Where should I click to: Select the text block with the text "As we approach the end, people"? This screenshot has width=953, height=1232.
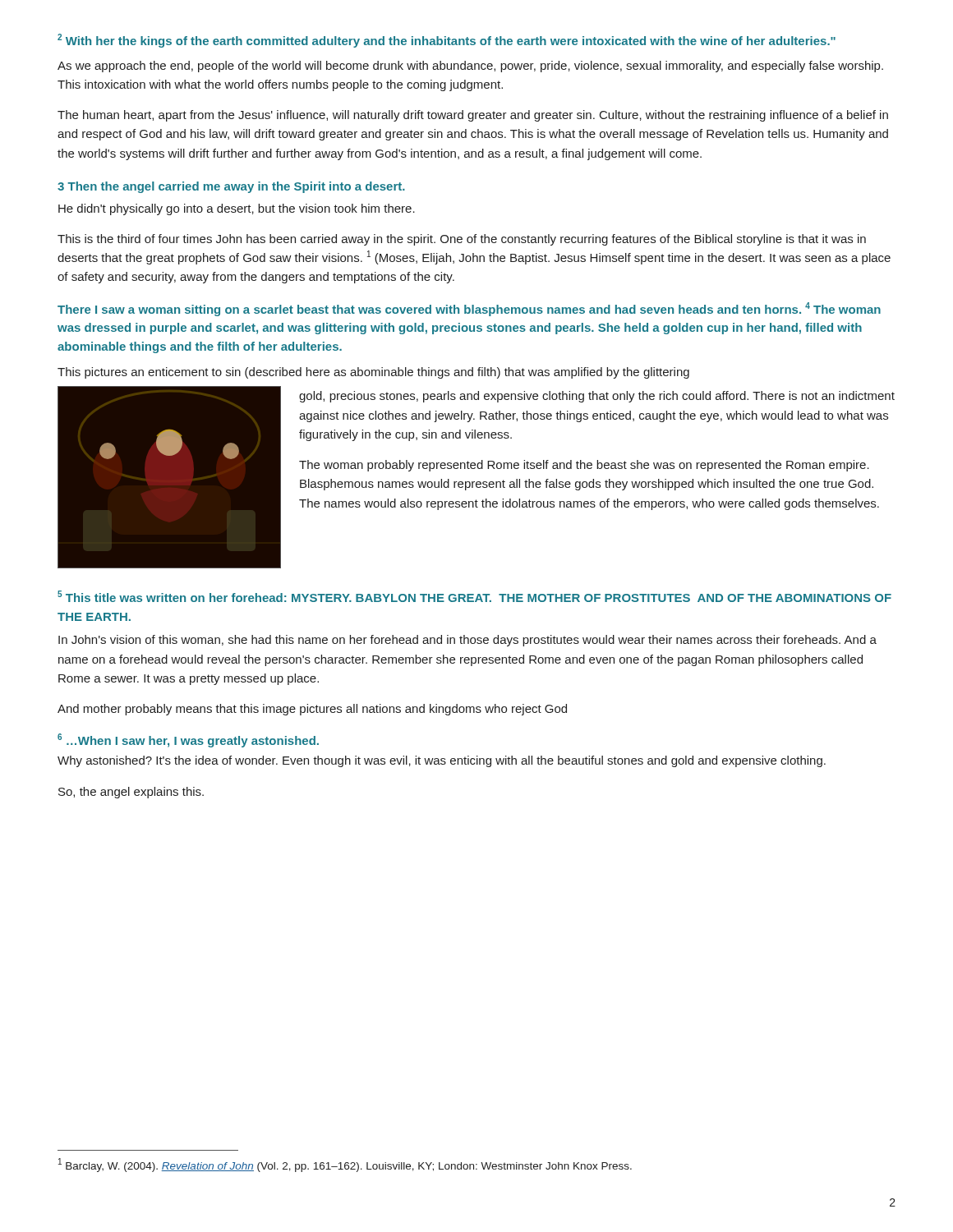471,74
